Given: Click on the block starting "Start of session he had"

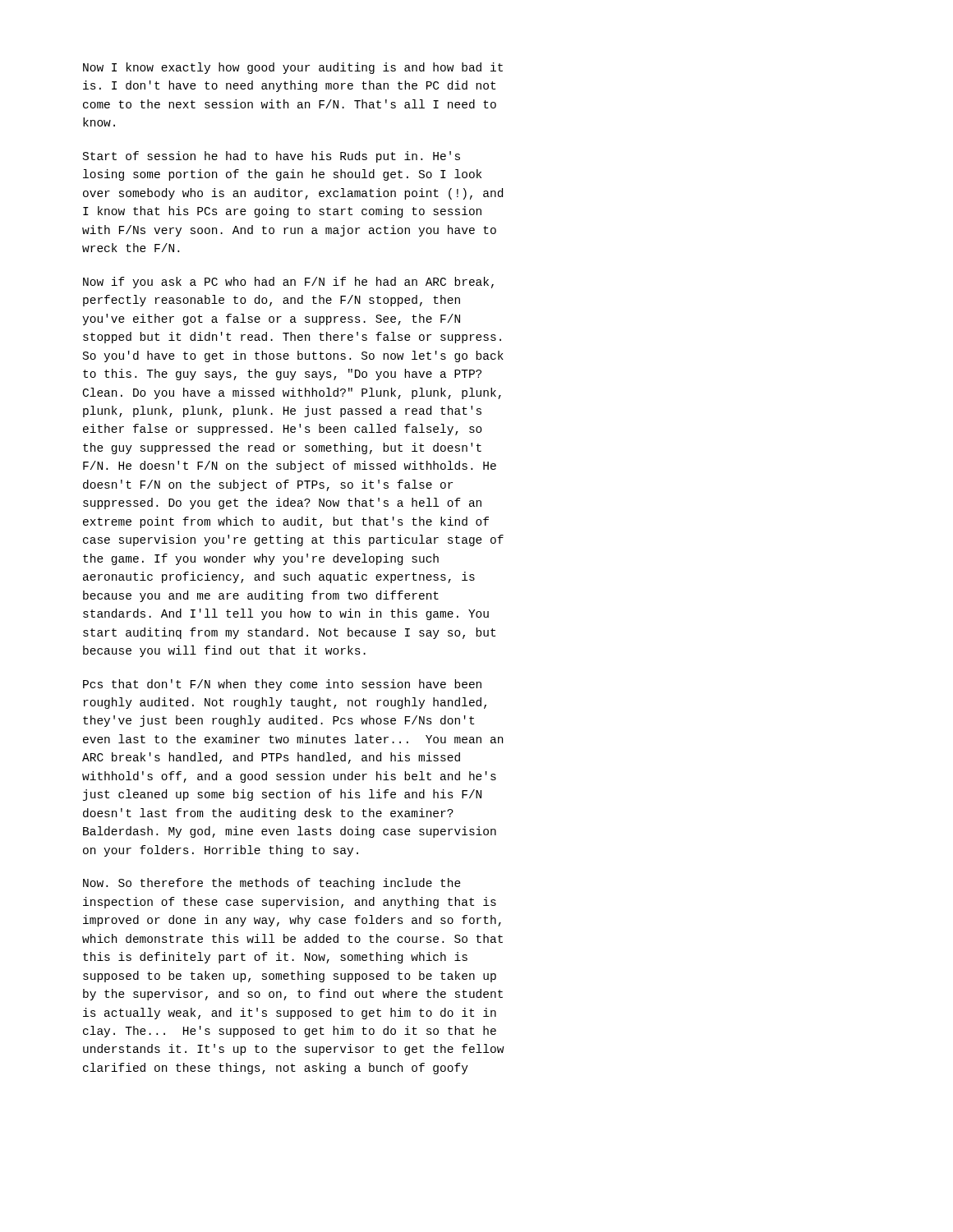Looking at the screenshot, I should (x=293, y=203).
